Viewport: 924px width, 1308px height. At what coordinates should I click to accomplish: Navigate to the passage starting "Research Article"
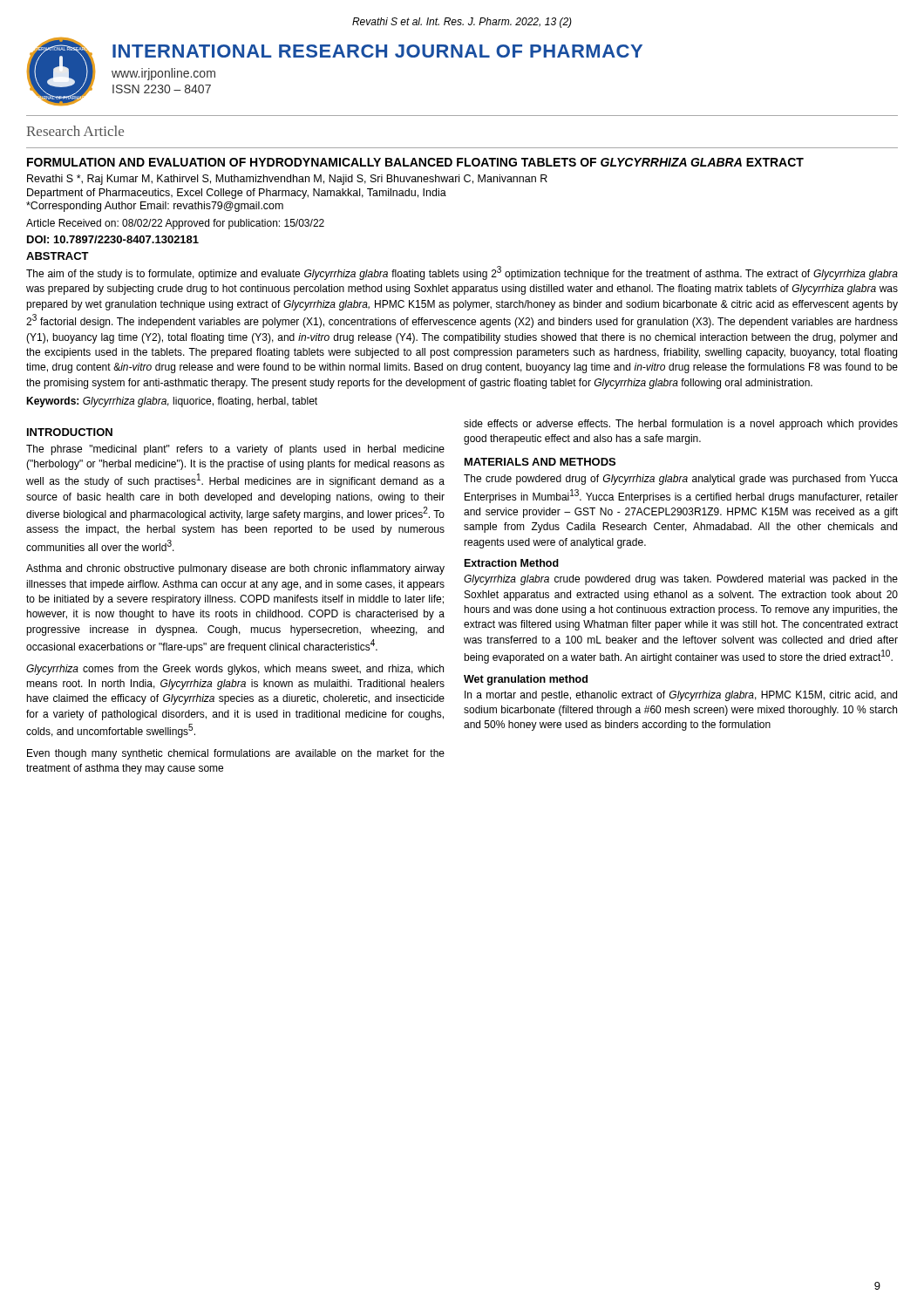pos(75,131)
